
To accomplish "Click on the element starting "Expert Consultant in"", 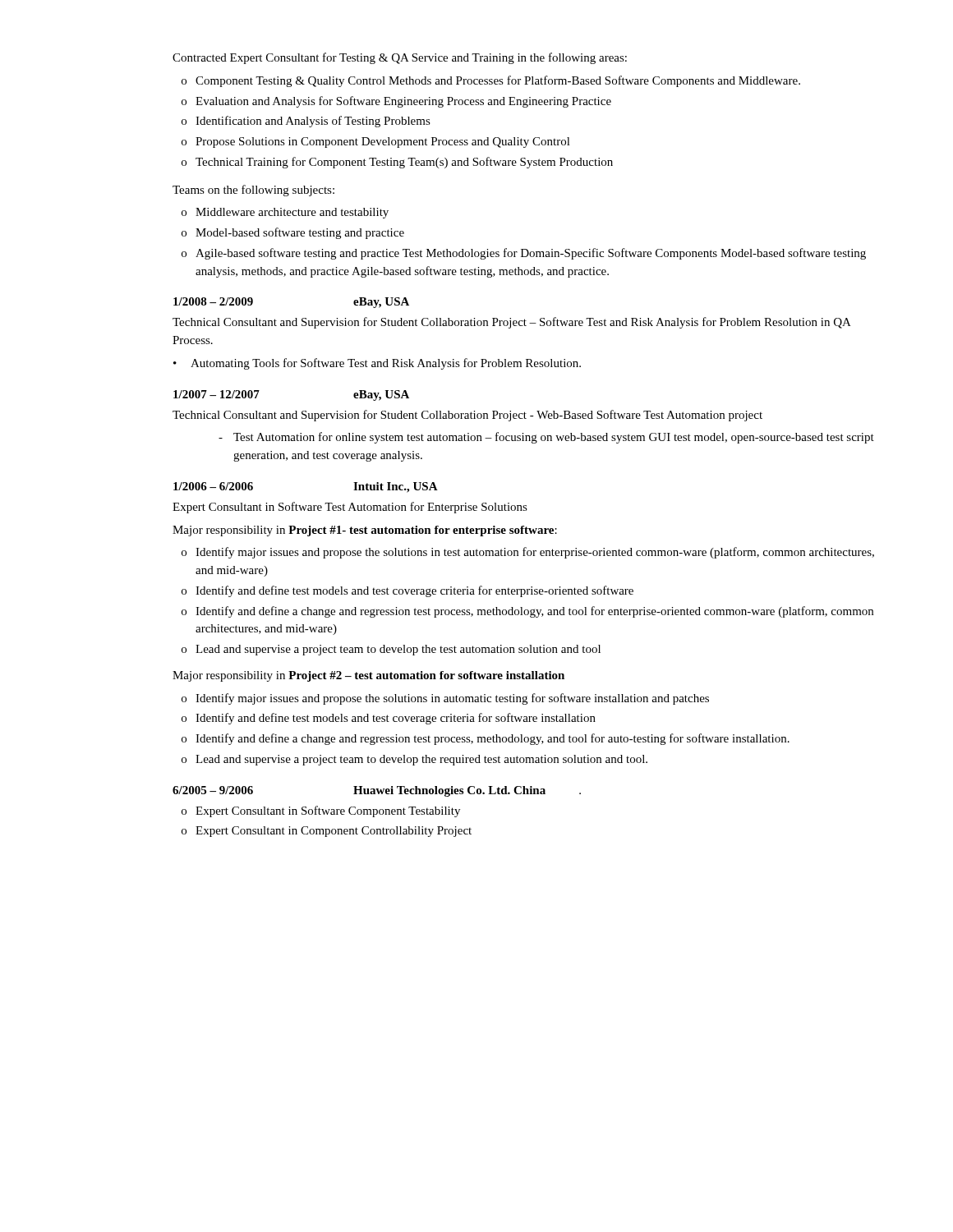I will (x=350, y=507).
